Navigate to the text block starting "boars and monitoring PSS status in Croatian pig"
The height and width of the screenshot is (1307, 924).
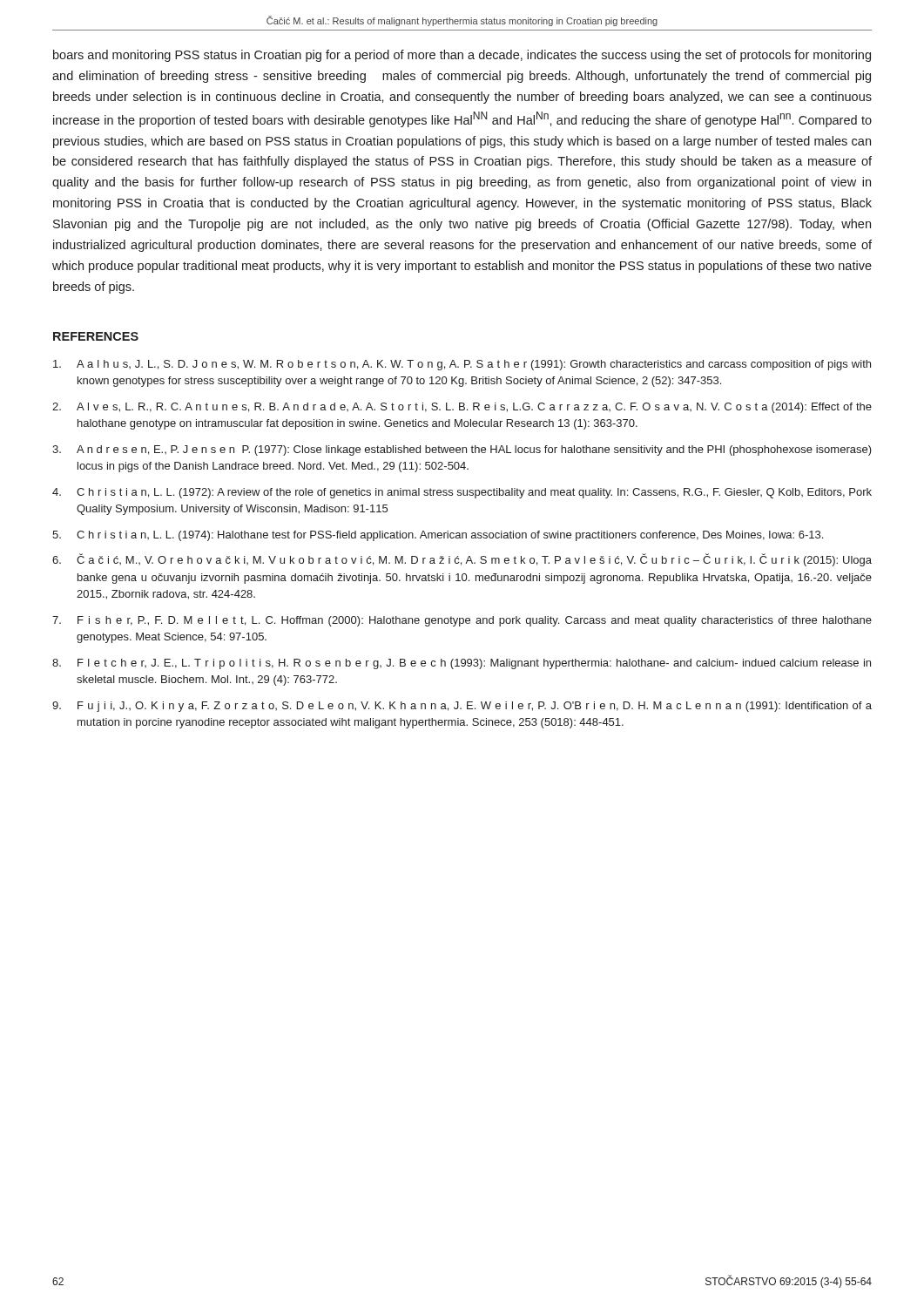tap(462, 171)
